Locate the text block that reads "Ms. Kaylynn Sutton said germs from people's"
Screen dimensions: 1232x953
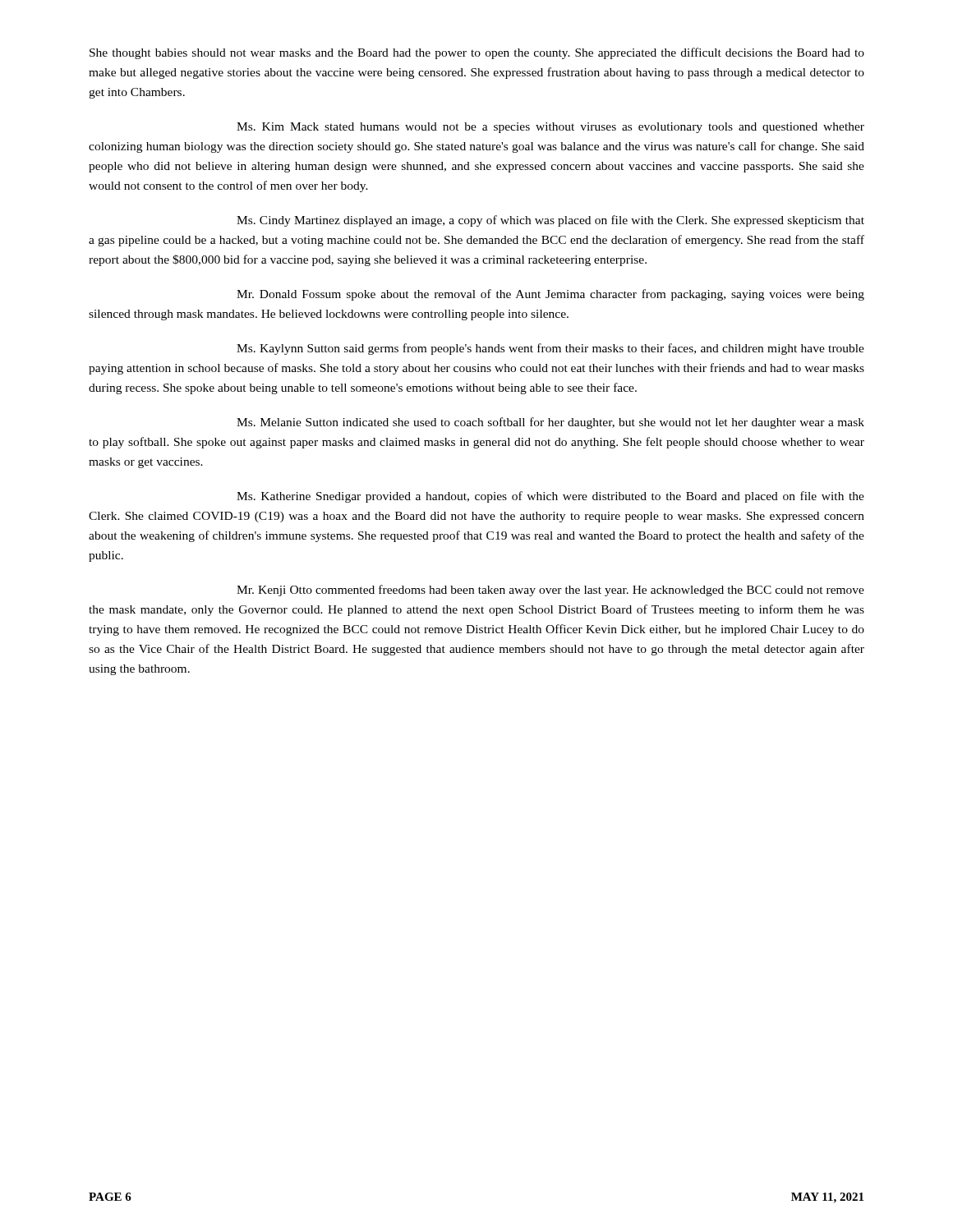click(476, 368)
